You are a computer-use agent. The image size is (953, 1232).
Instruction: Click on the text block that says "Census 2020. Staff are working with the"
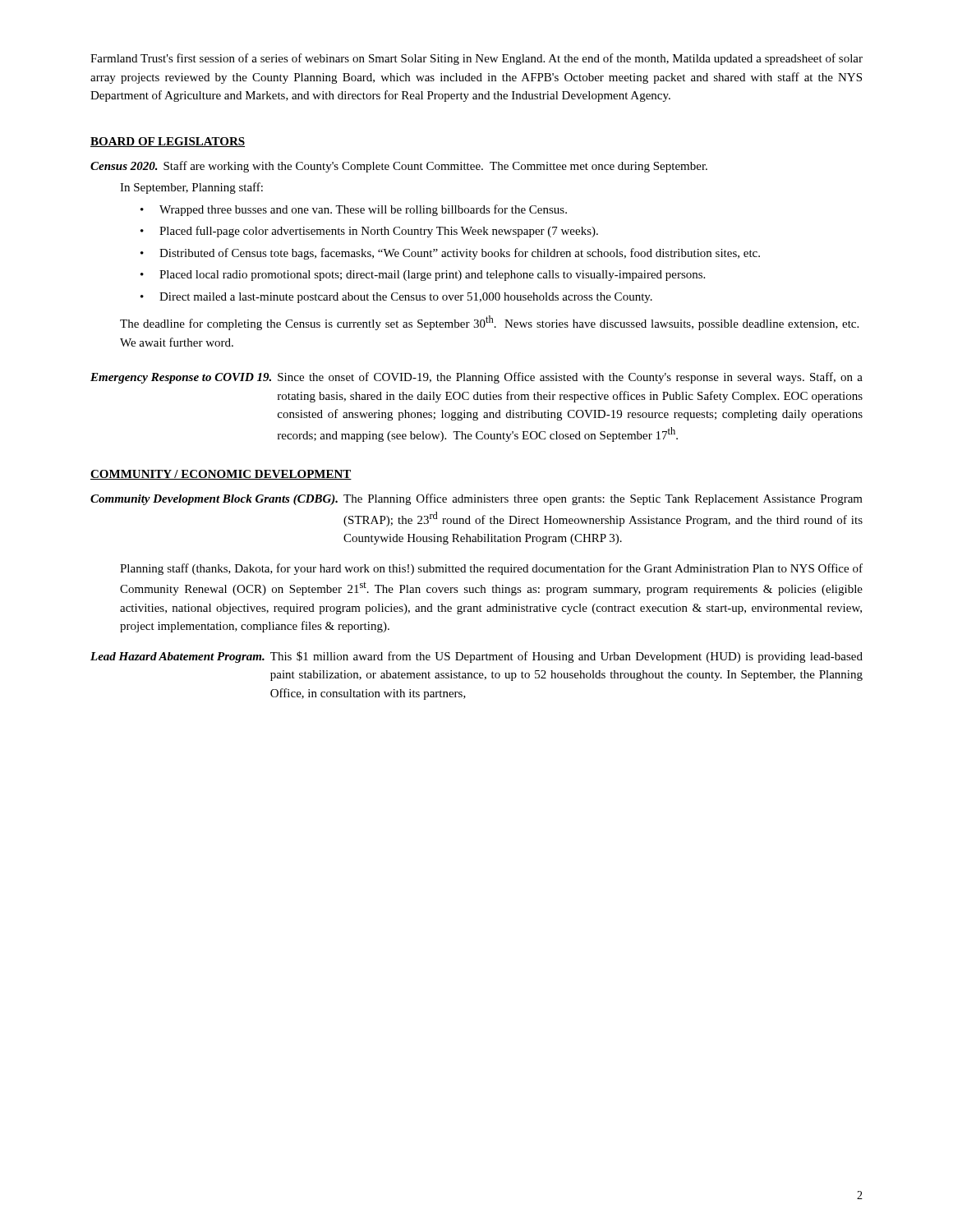[x=399, y=166]
